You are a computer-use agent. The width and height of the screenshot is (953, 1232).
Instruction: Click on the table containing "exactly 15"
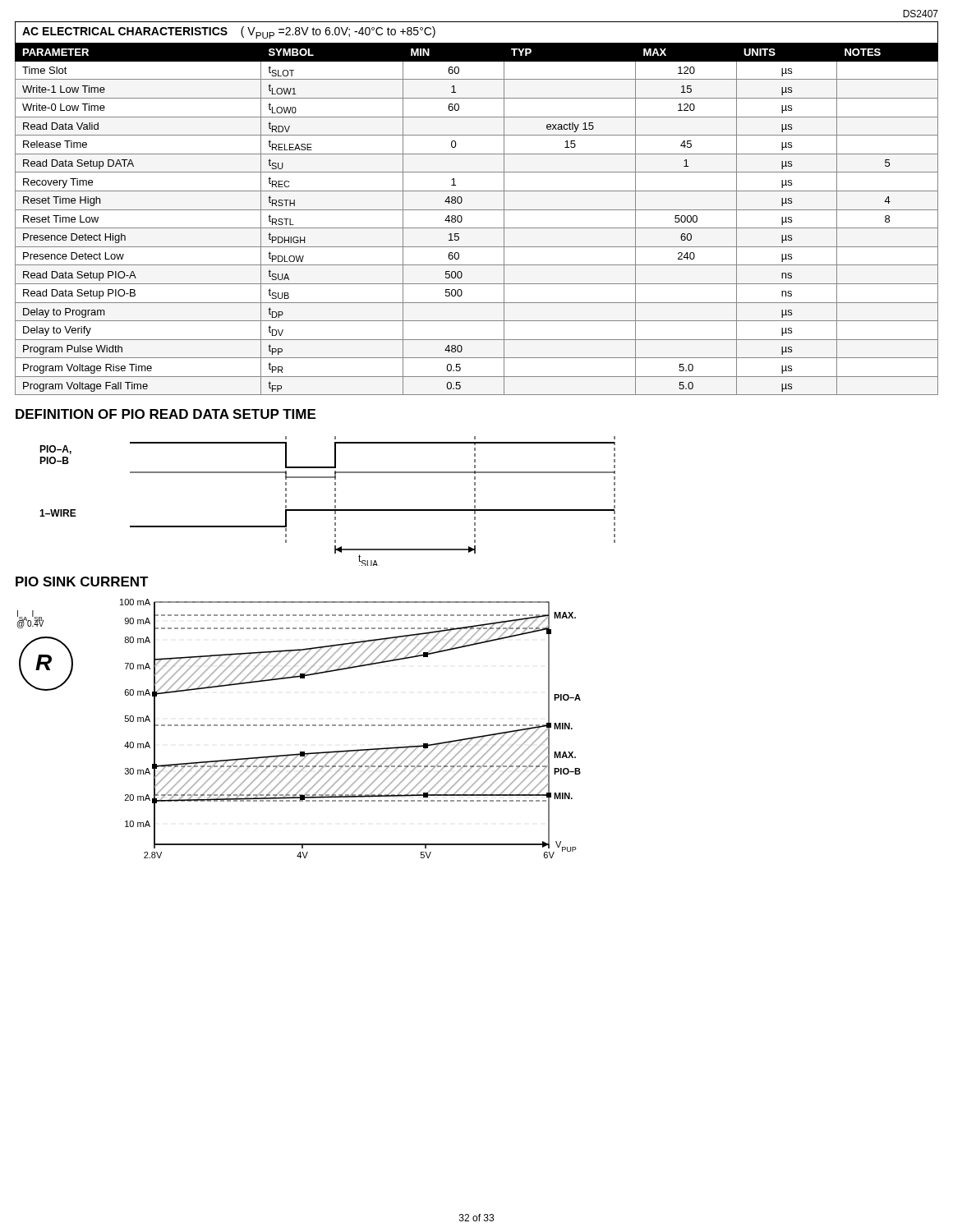pos(476,208)
